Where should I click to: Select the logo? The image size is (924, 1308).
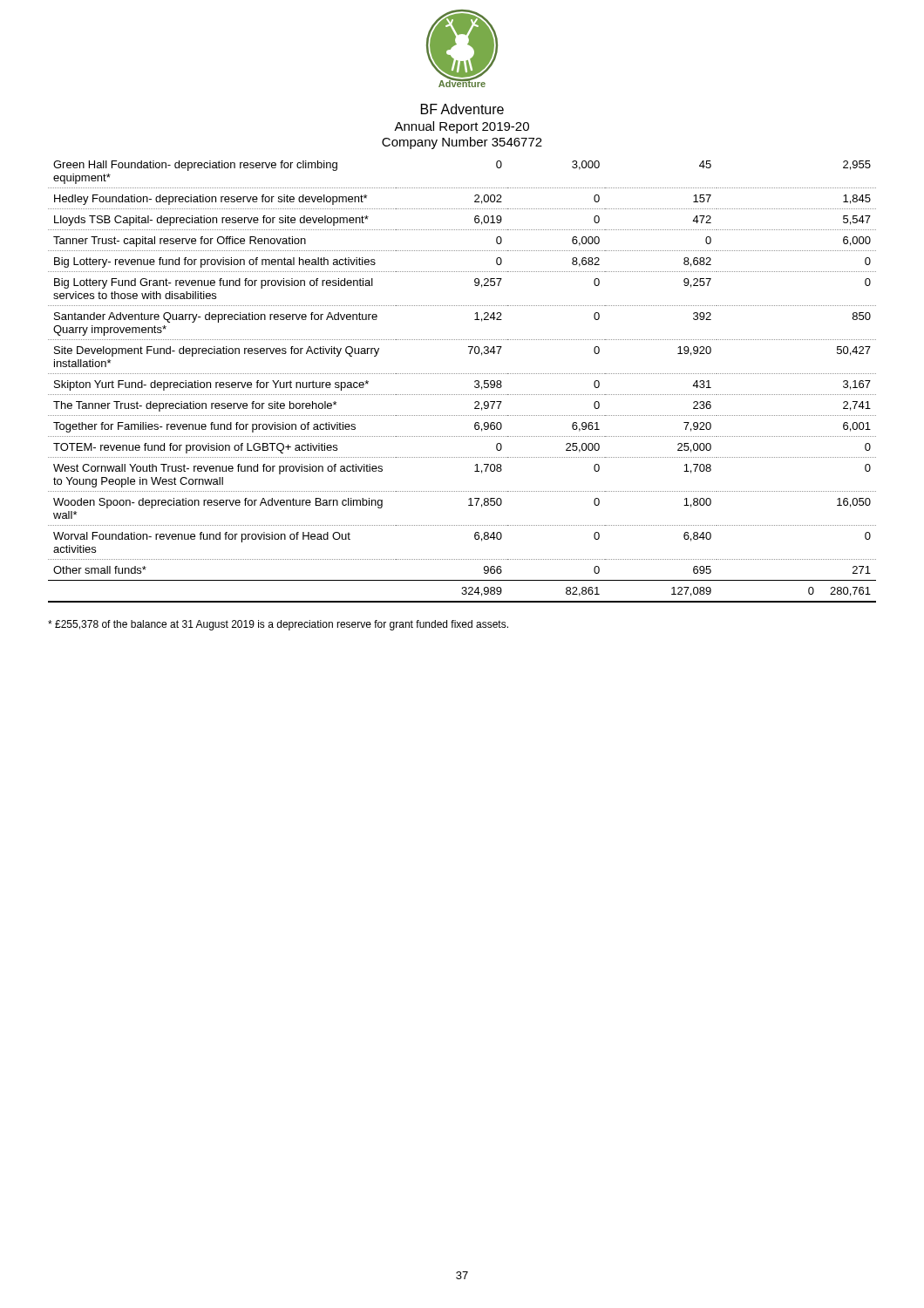pyautogui.click(x=462, y=52)
